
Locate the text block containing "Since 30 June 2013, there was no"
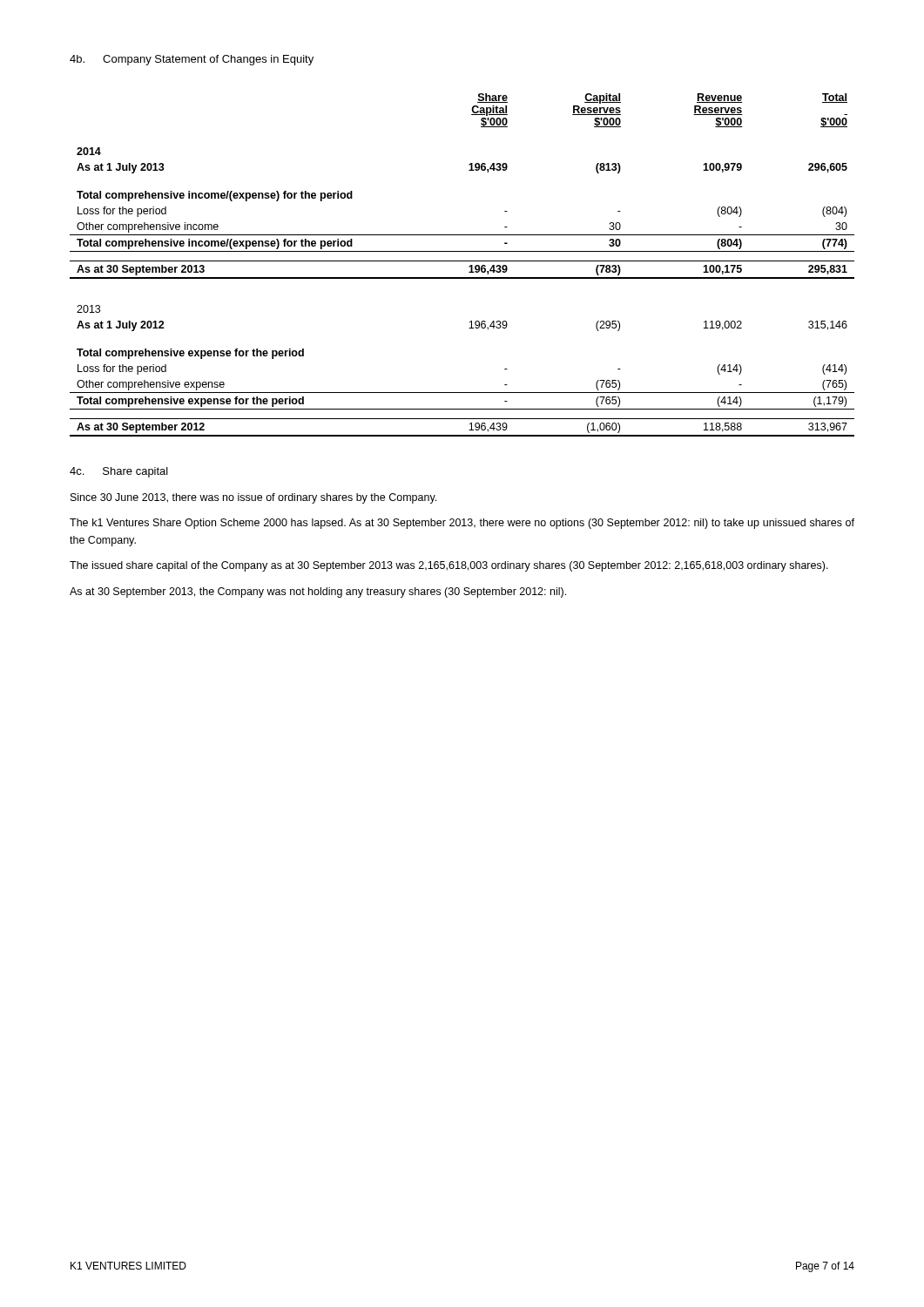(254, 498)
